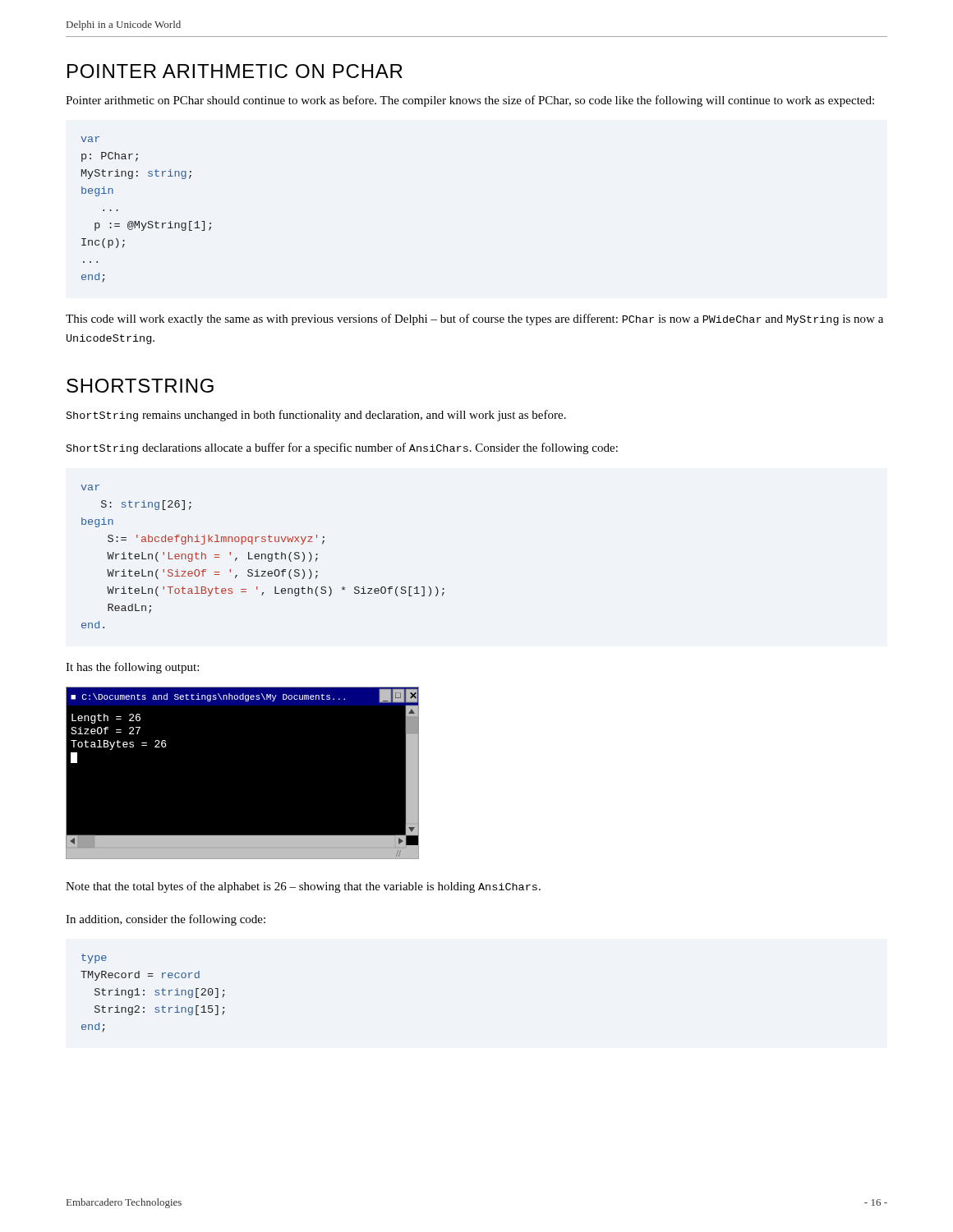The height and width of the screenshot is (1232, 953).
Task: Find the text starting "This code will work exactly the same as"
Action: (475, 329)
